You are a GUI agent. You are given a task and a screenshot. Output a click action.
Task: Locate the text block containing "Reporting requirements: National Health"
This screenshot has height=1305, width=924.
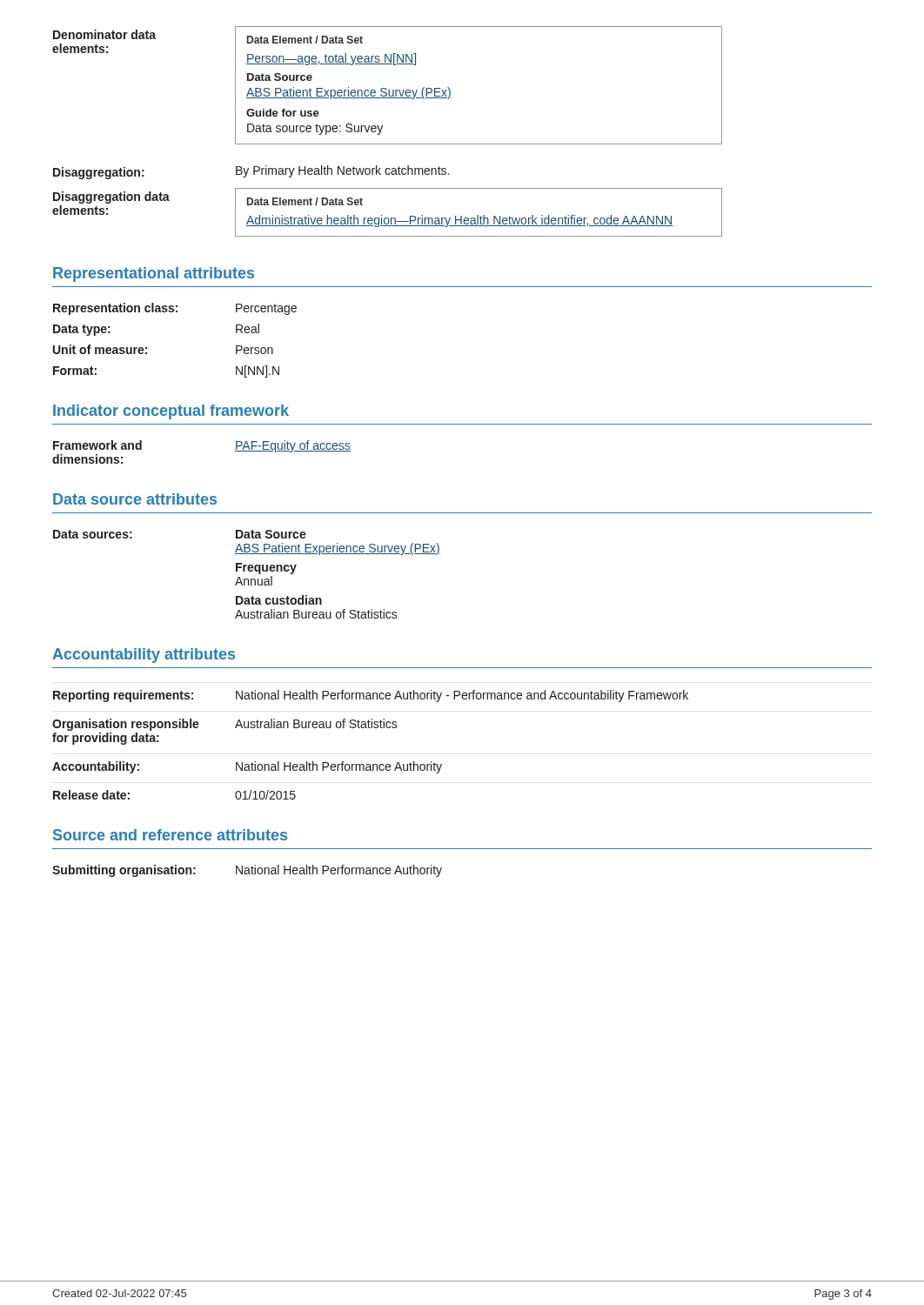point(462,695)
